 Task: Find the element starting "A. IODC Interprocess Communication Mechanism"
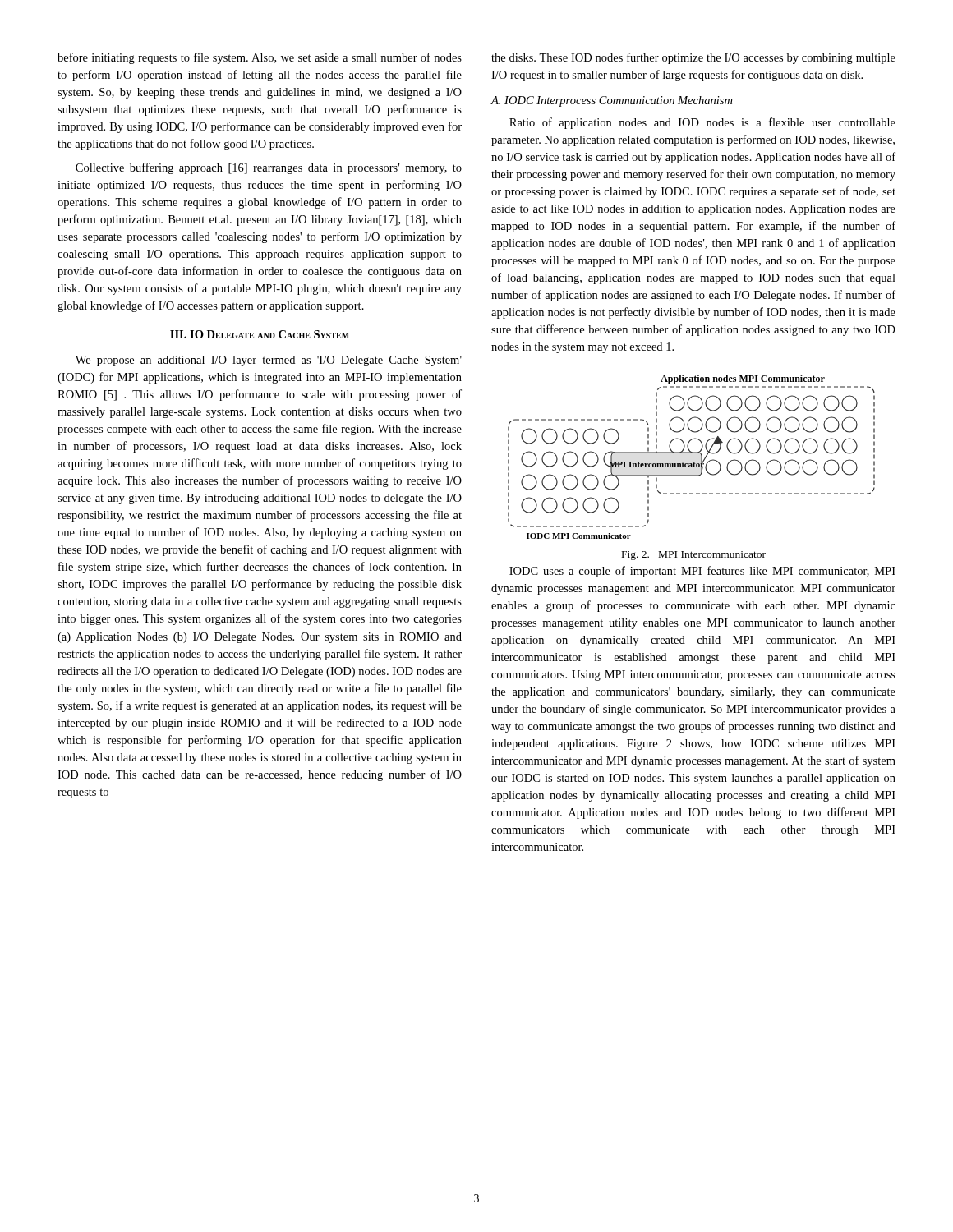(x=612, y=100)
